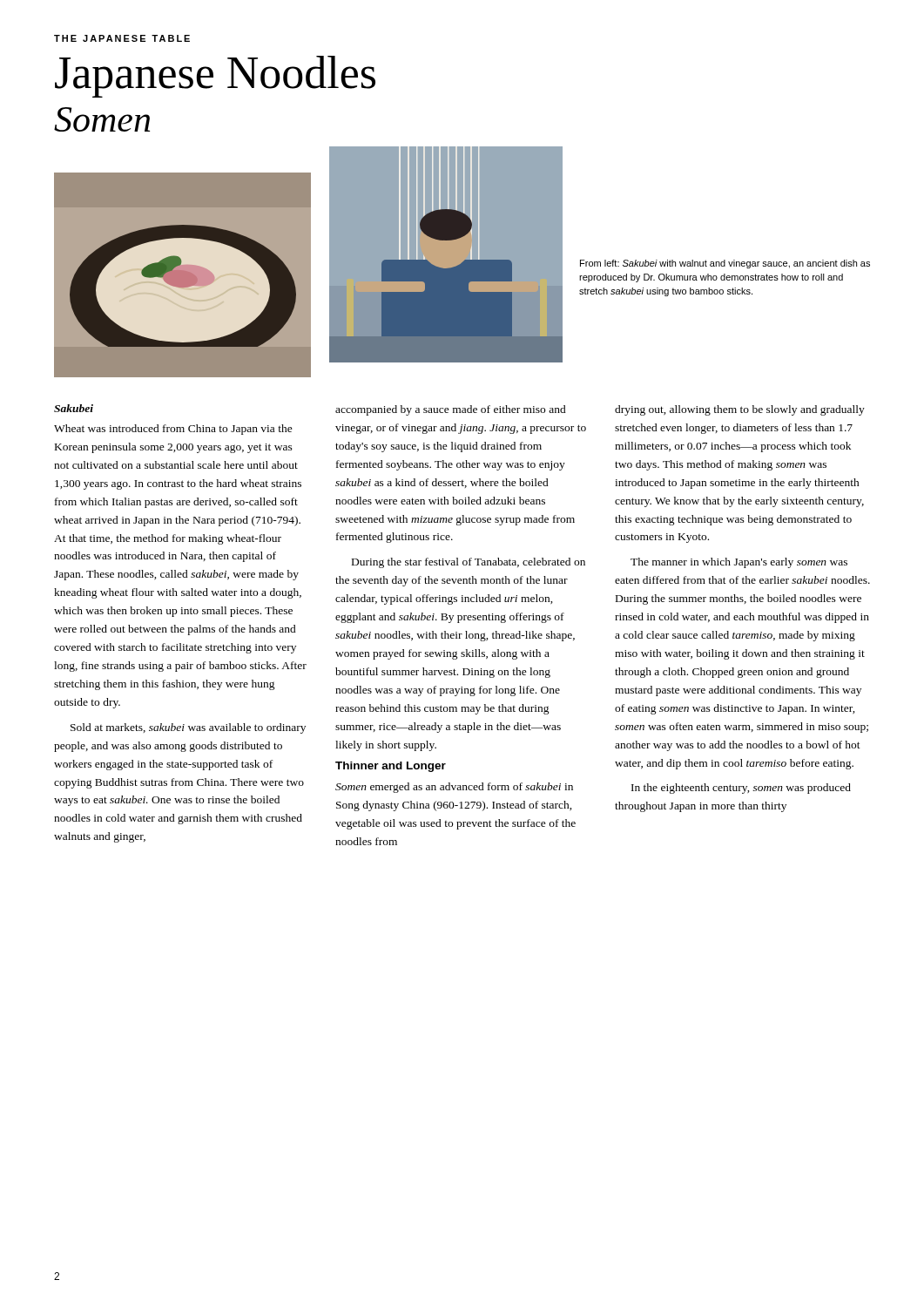The width and height of the screenshot is (924, 1307).
Task: Select the block starting "Somen emerged as"
Action: 462,815
